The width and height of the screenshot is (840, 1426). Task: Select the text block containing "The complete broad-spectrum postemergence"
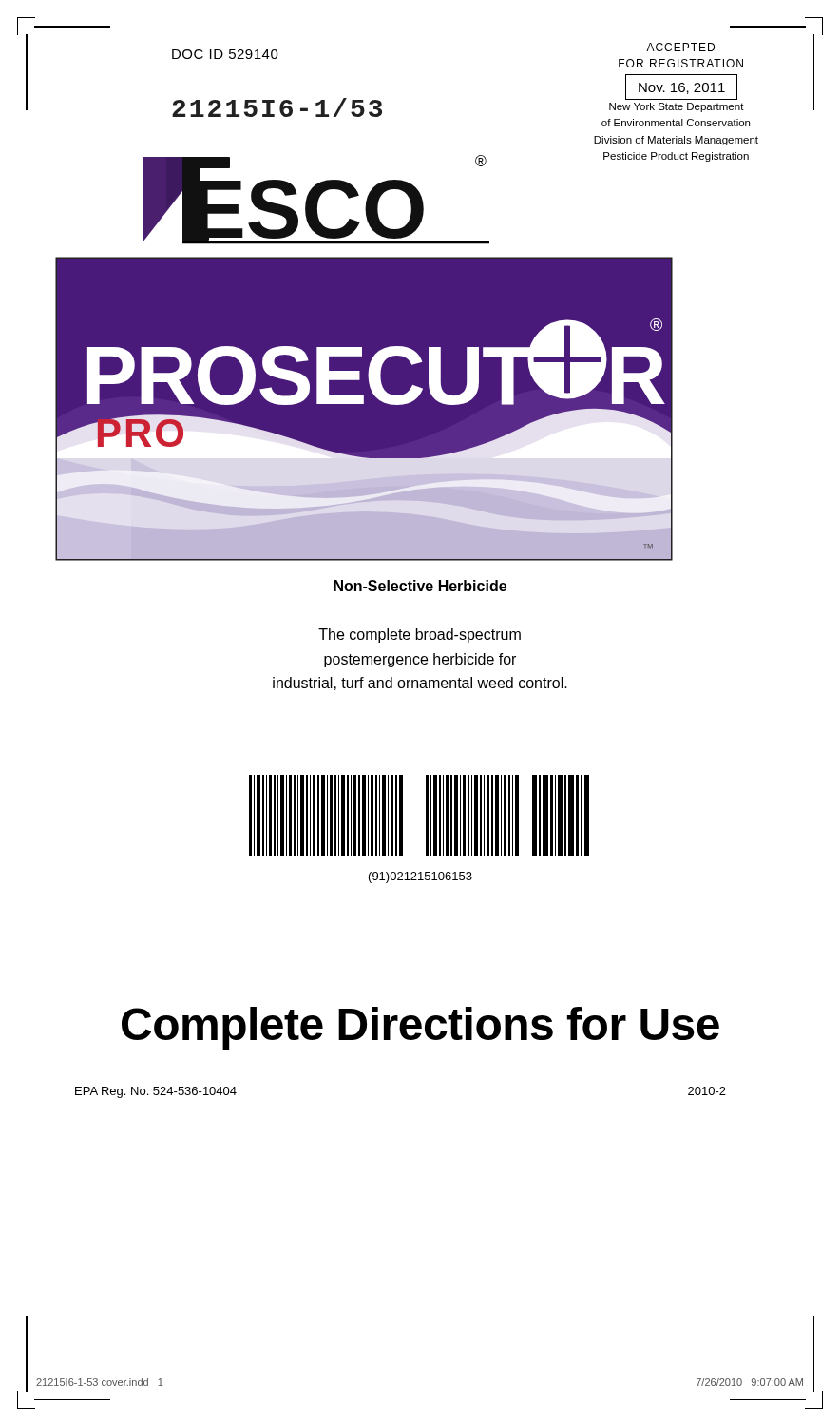(420, 659)
